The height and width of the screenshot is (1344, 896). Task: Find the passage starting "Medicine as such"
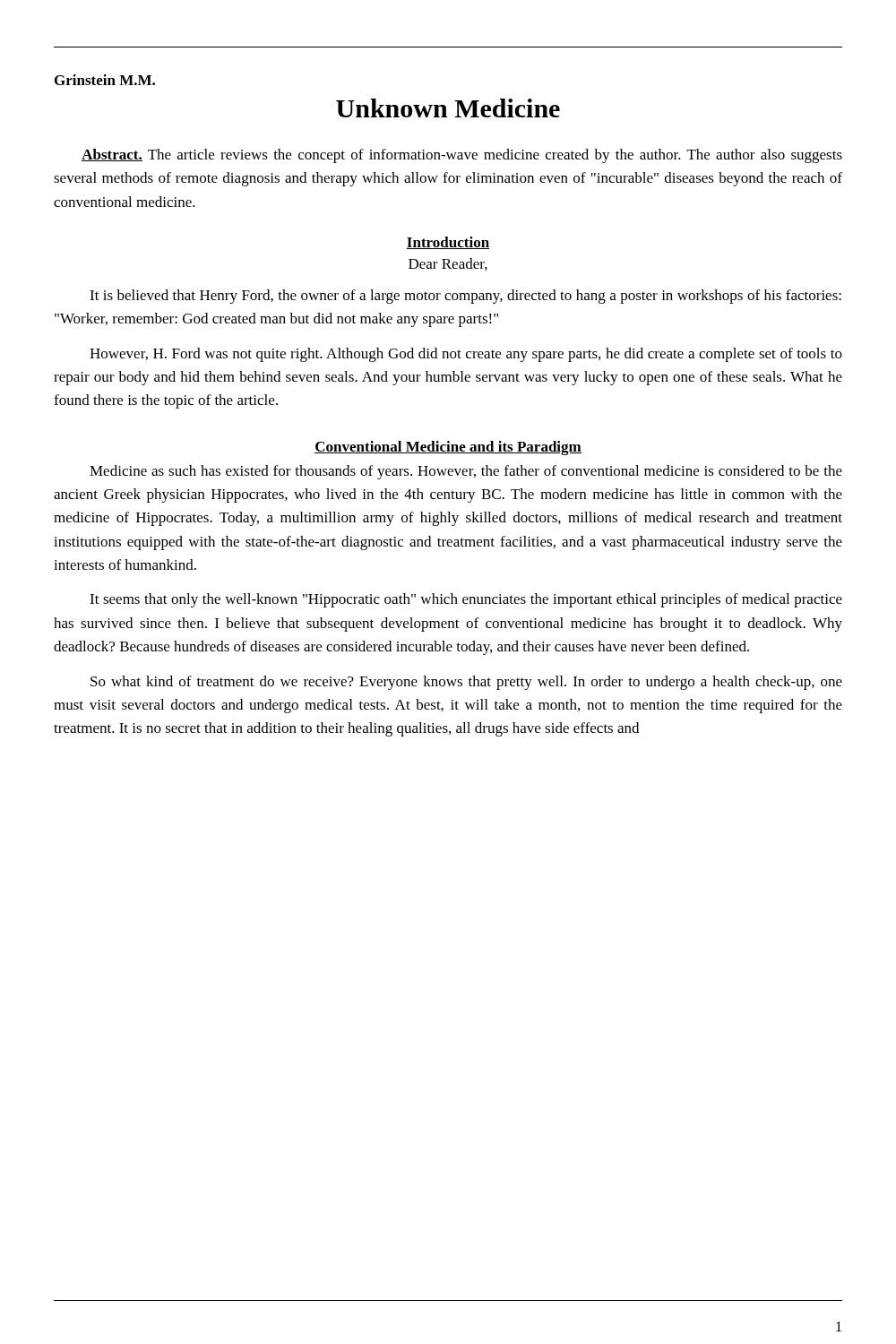pos(448,518)
